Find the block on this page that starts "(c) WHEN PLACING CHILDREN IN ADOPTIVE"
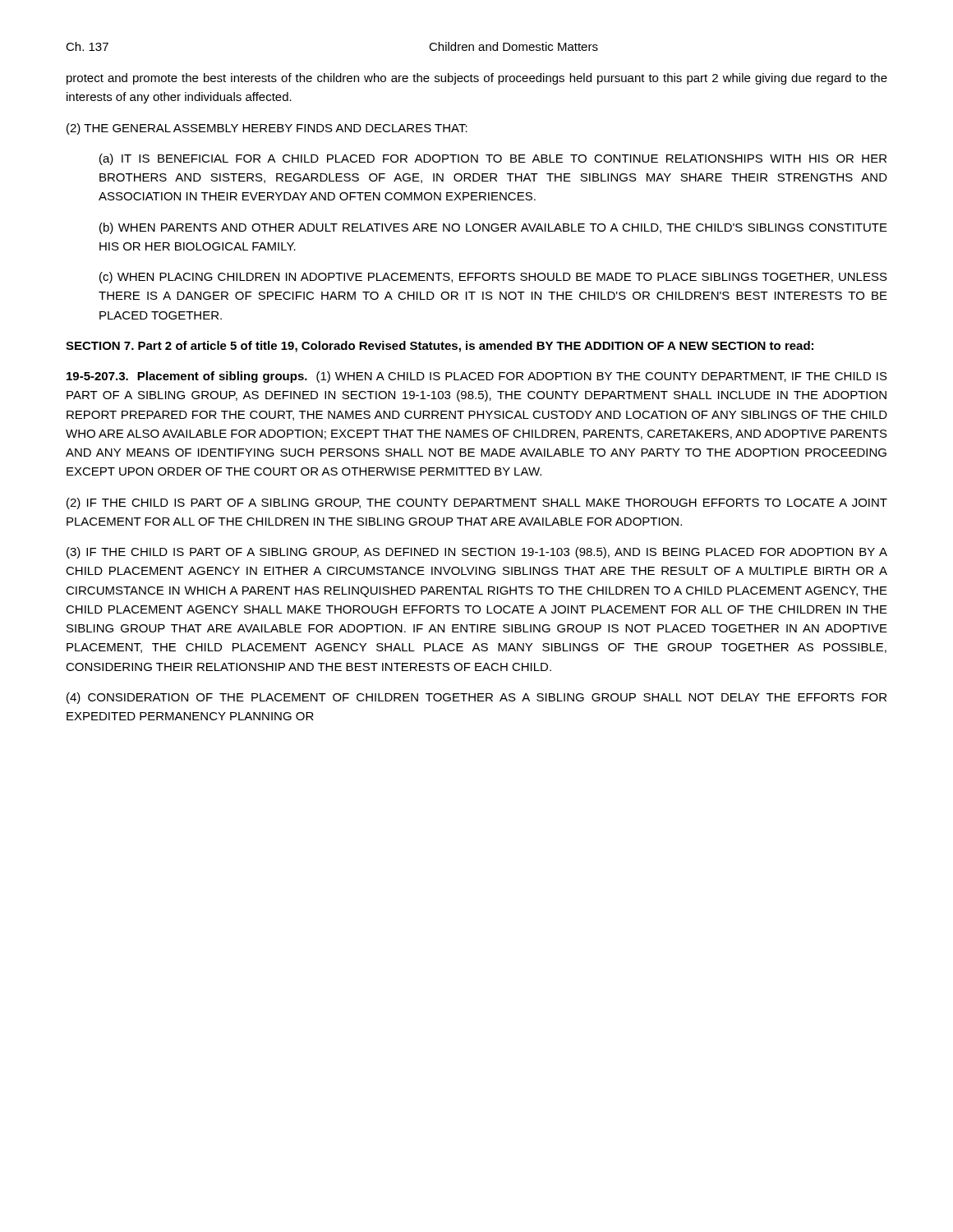Screen dimensions: 1232x953 (493, 295)
